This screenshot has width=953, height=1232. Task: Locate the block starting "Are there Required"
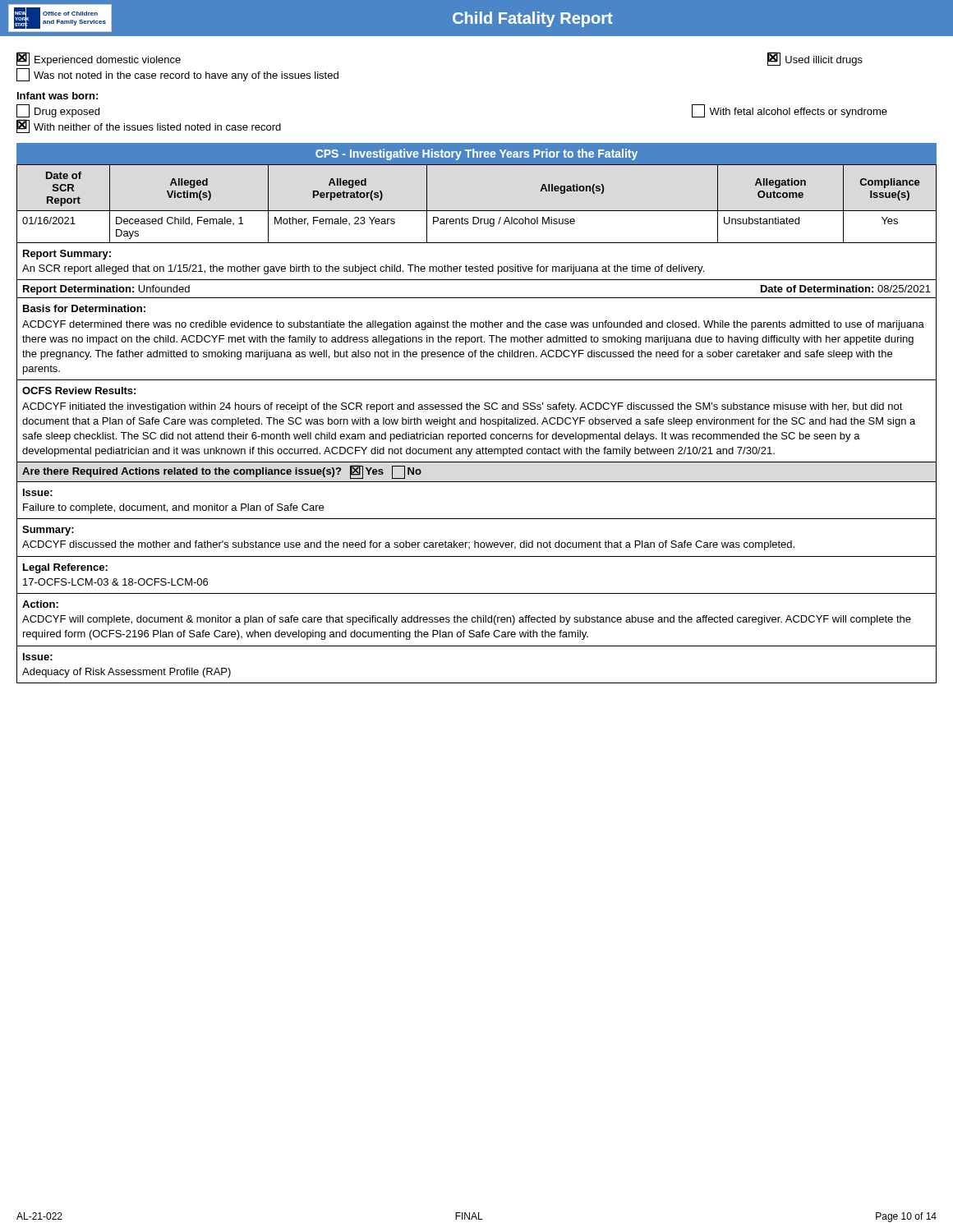point(222,471)
